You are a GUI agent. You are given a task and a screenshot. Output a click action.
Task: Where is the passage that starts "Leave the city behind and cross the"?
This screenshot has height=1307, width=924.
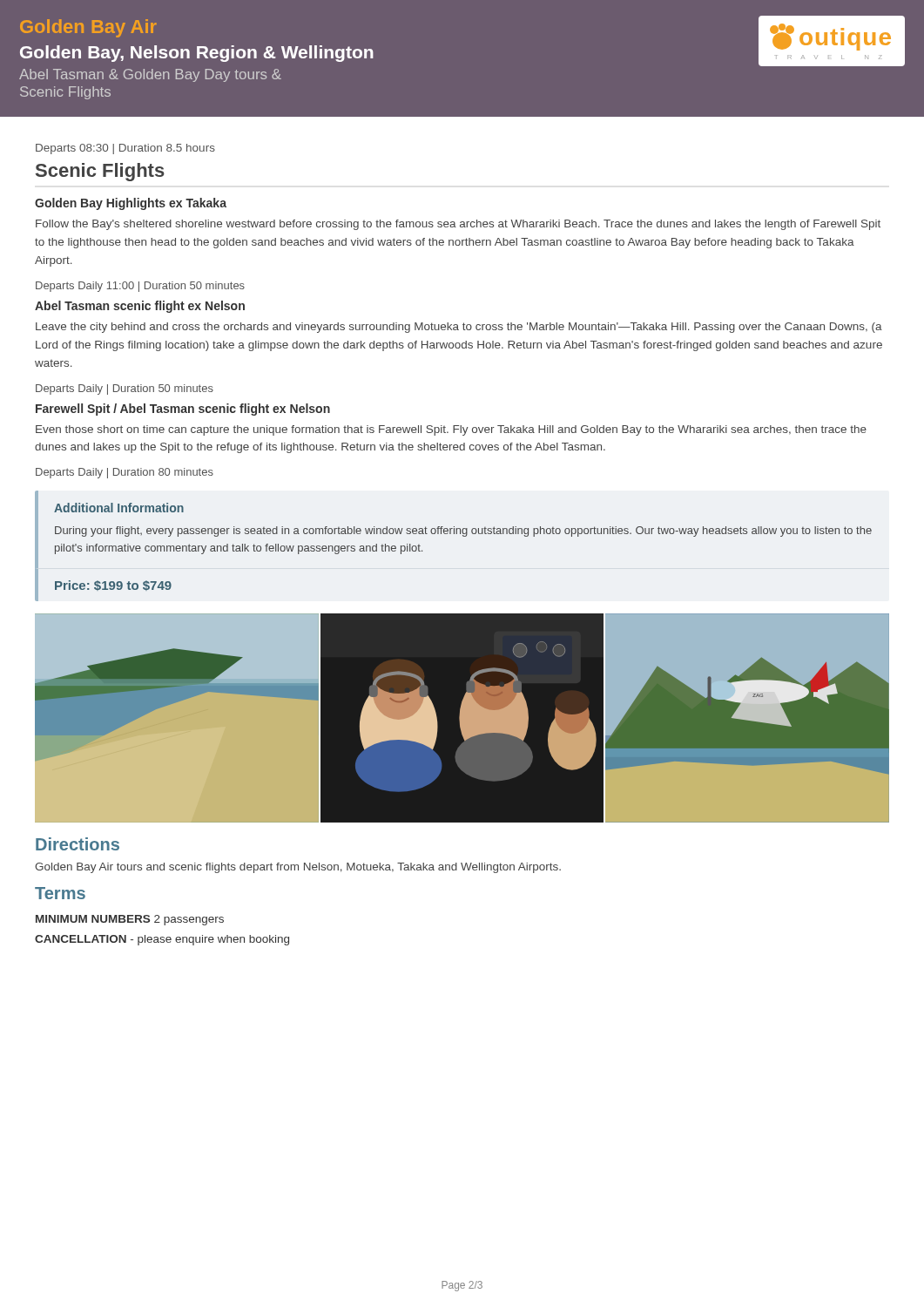(459, 344)
